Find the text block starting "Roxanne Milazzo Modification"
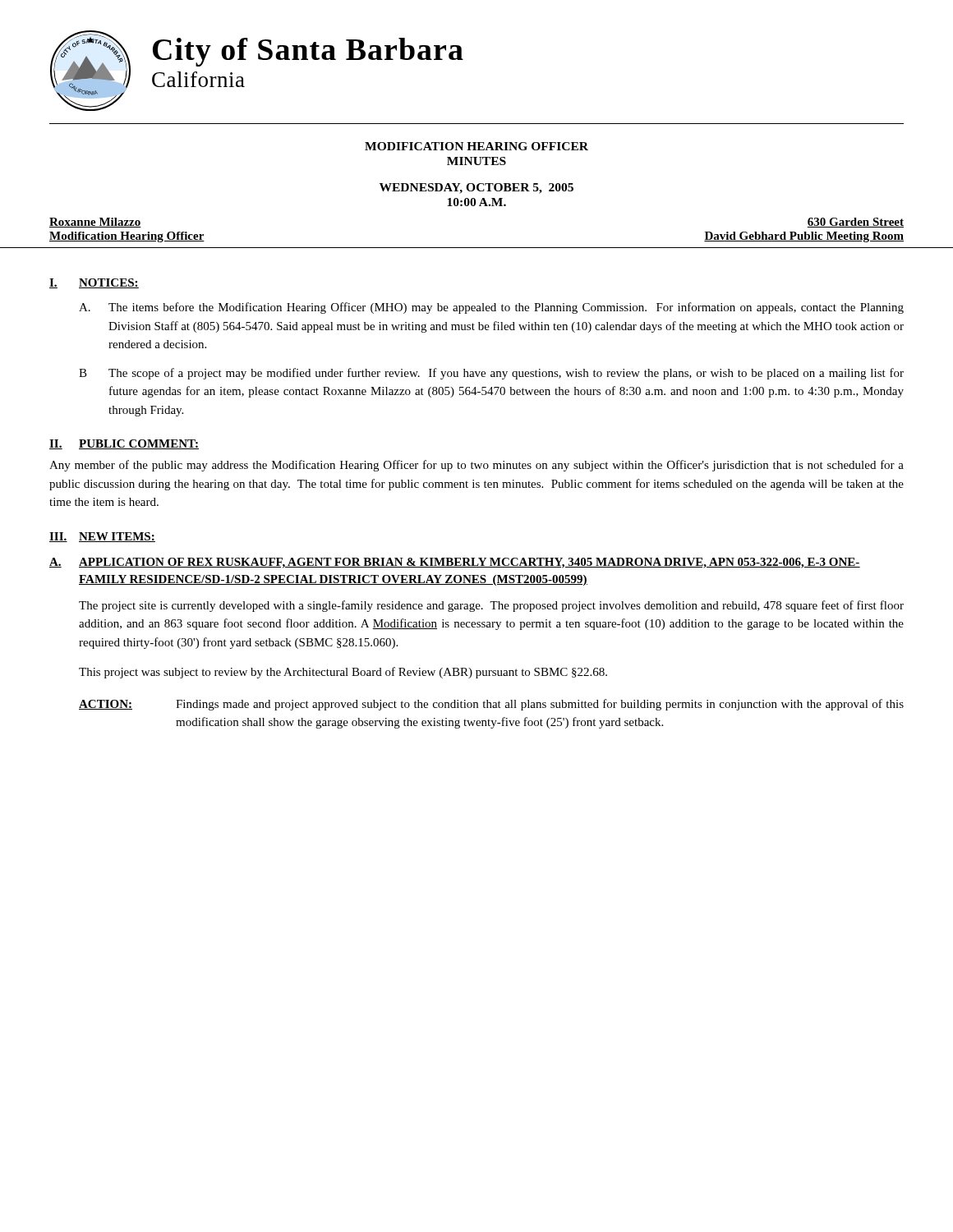 tap(95, 222)
